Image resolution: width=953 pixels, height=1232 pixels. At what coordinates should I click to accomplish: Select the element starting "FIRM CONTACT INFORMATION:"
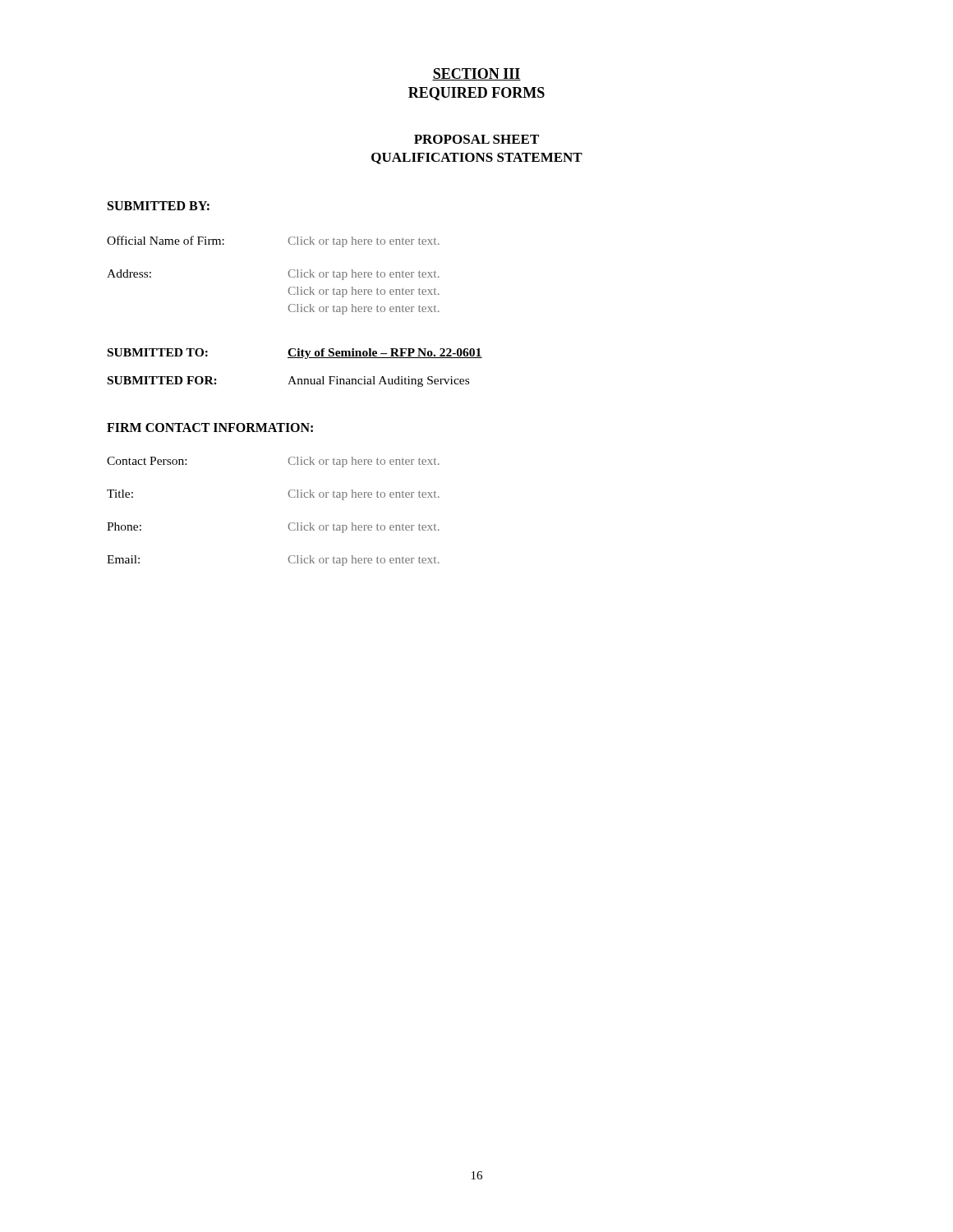[211, 428]
